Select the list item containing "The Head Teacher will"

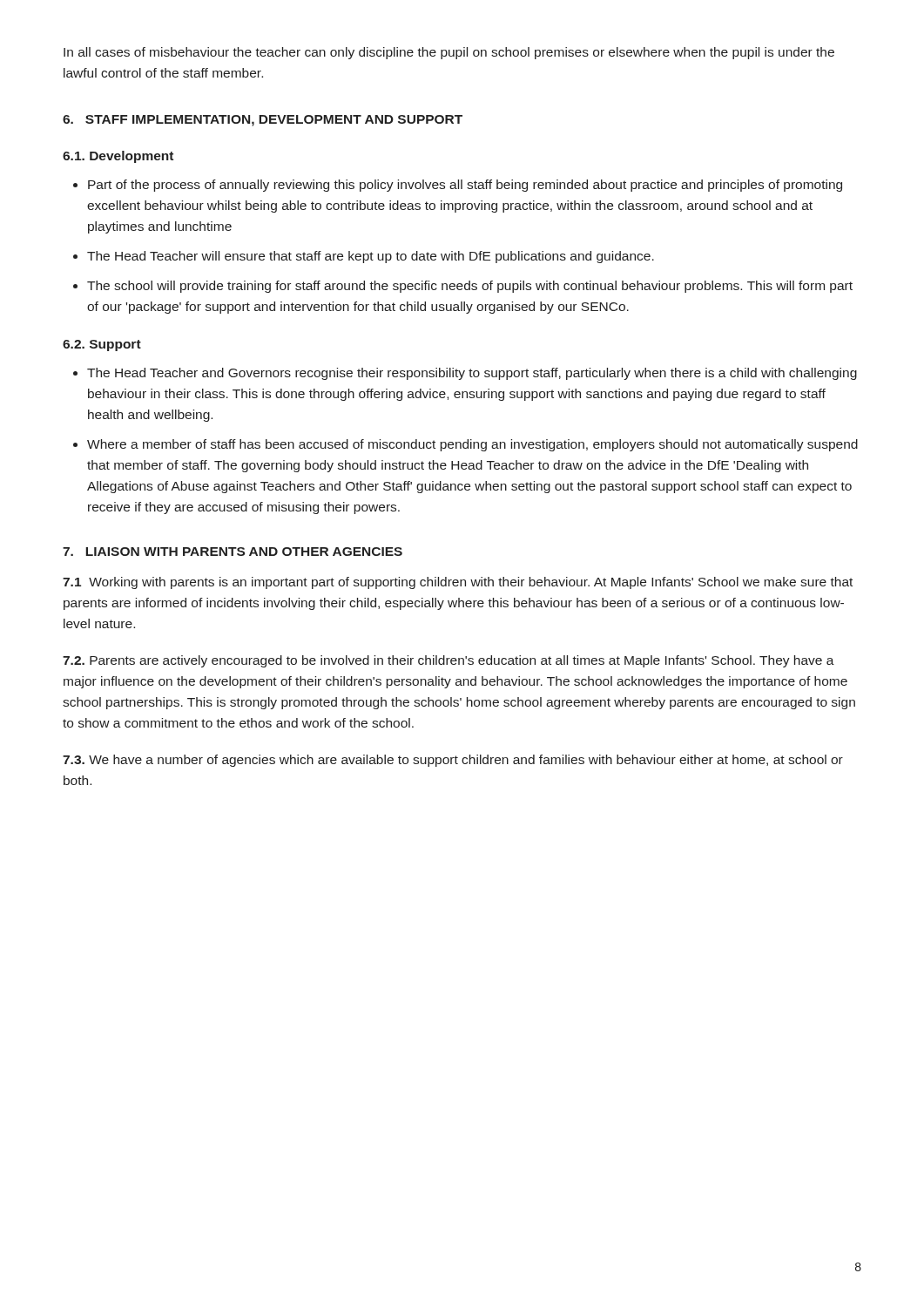click(x=371, y=256)
